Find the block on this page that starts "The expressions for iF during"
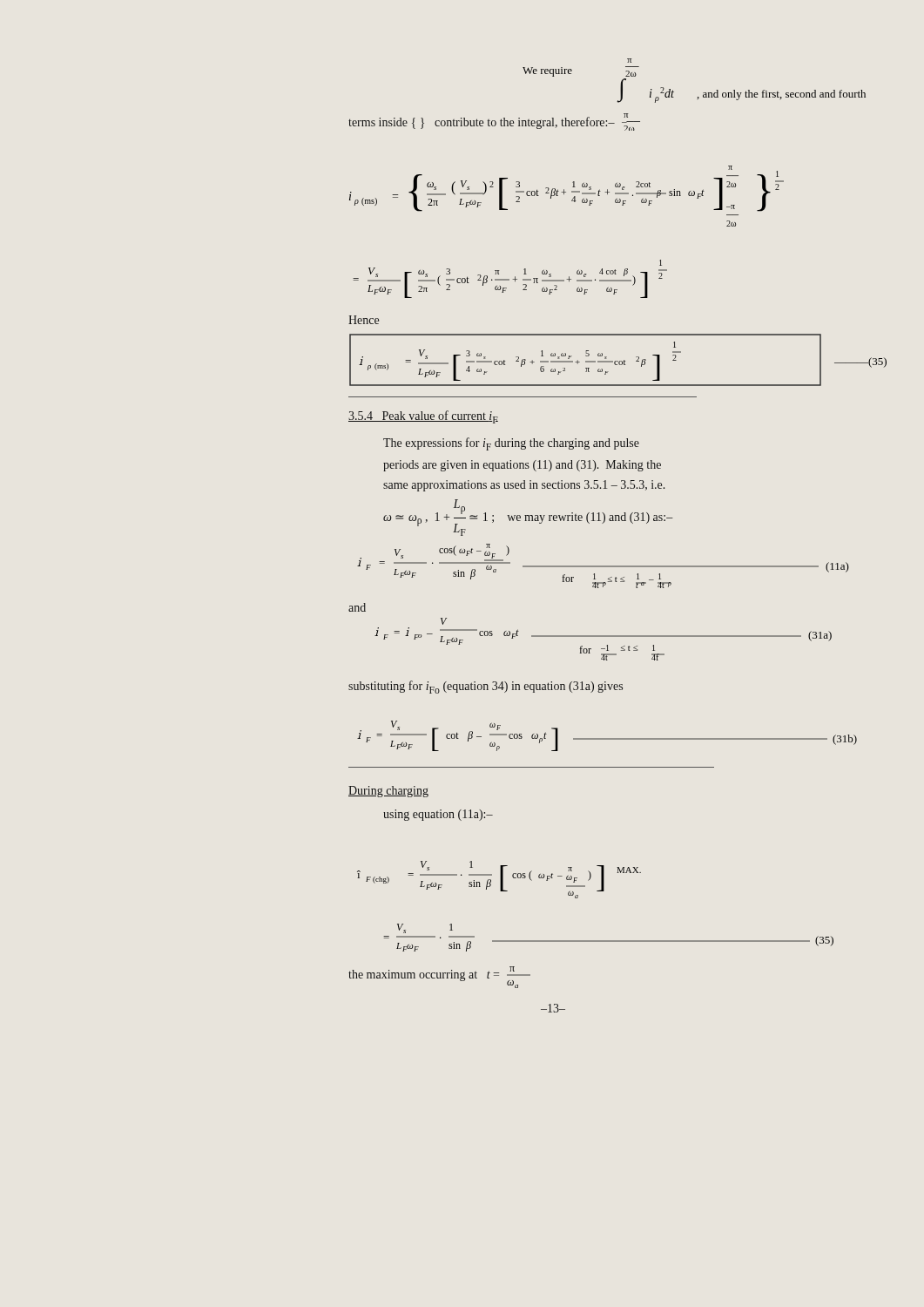 click(528, 489)
